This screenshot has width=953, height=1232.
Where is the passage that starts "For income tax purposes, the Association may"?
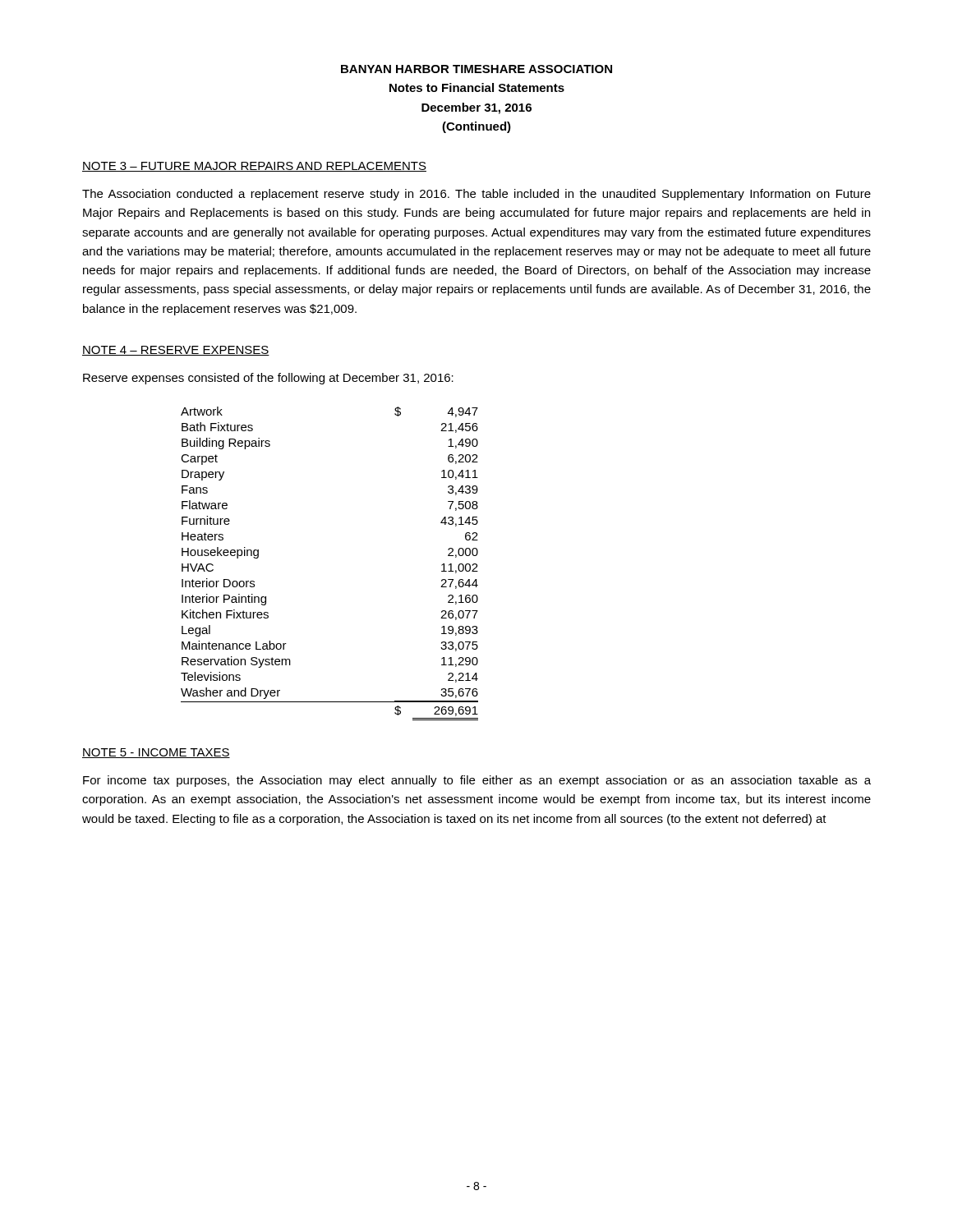point(476,799)
